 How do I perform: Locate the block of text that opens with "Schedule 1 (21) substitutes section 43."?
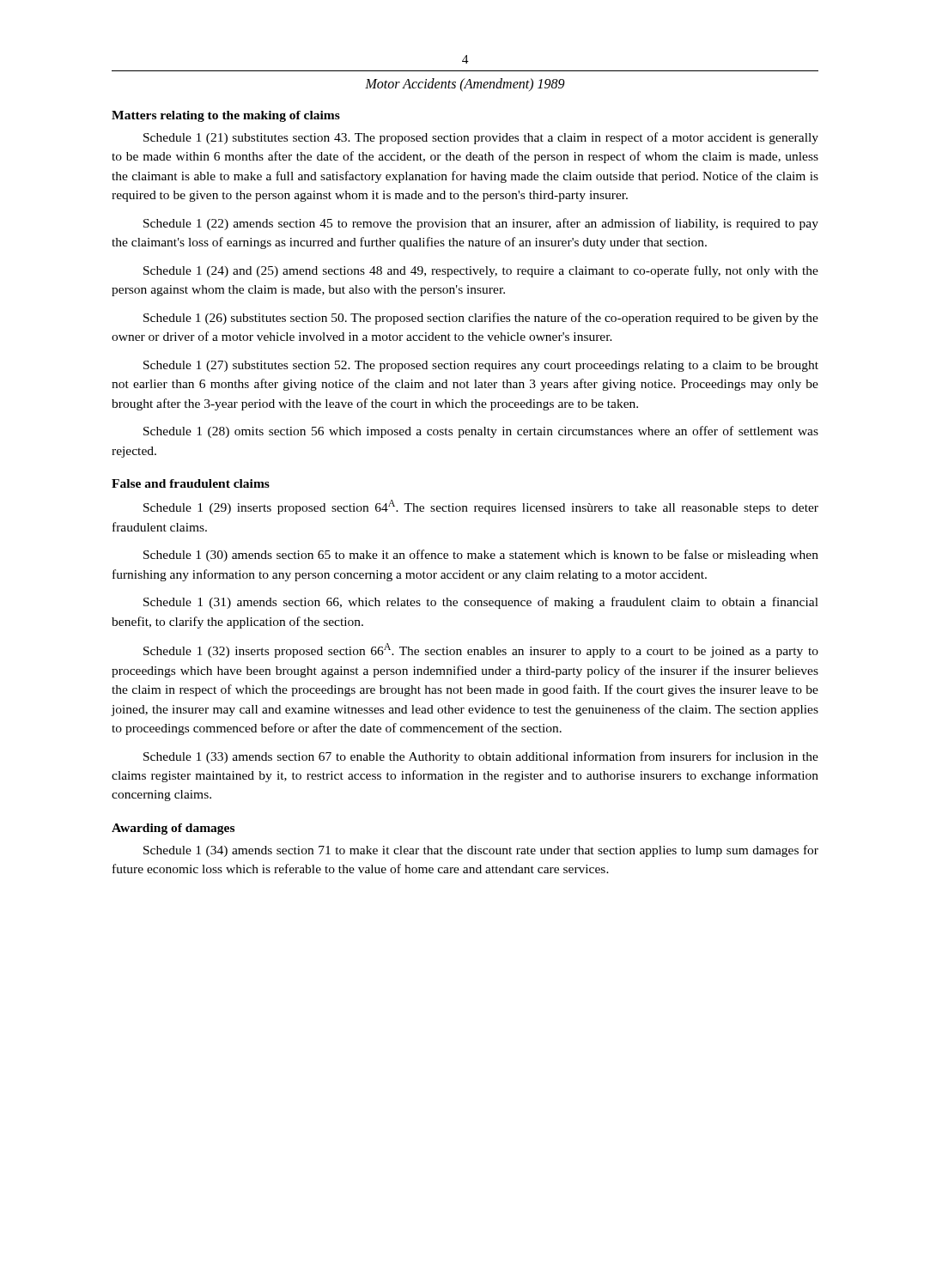(x=465, y=166)
